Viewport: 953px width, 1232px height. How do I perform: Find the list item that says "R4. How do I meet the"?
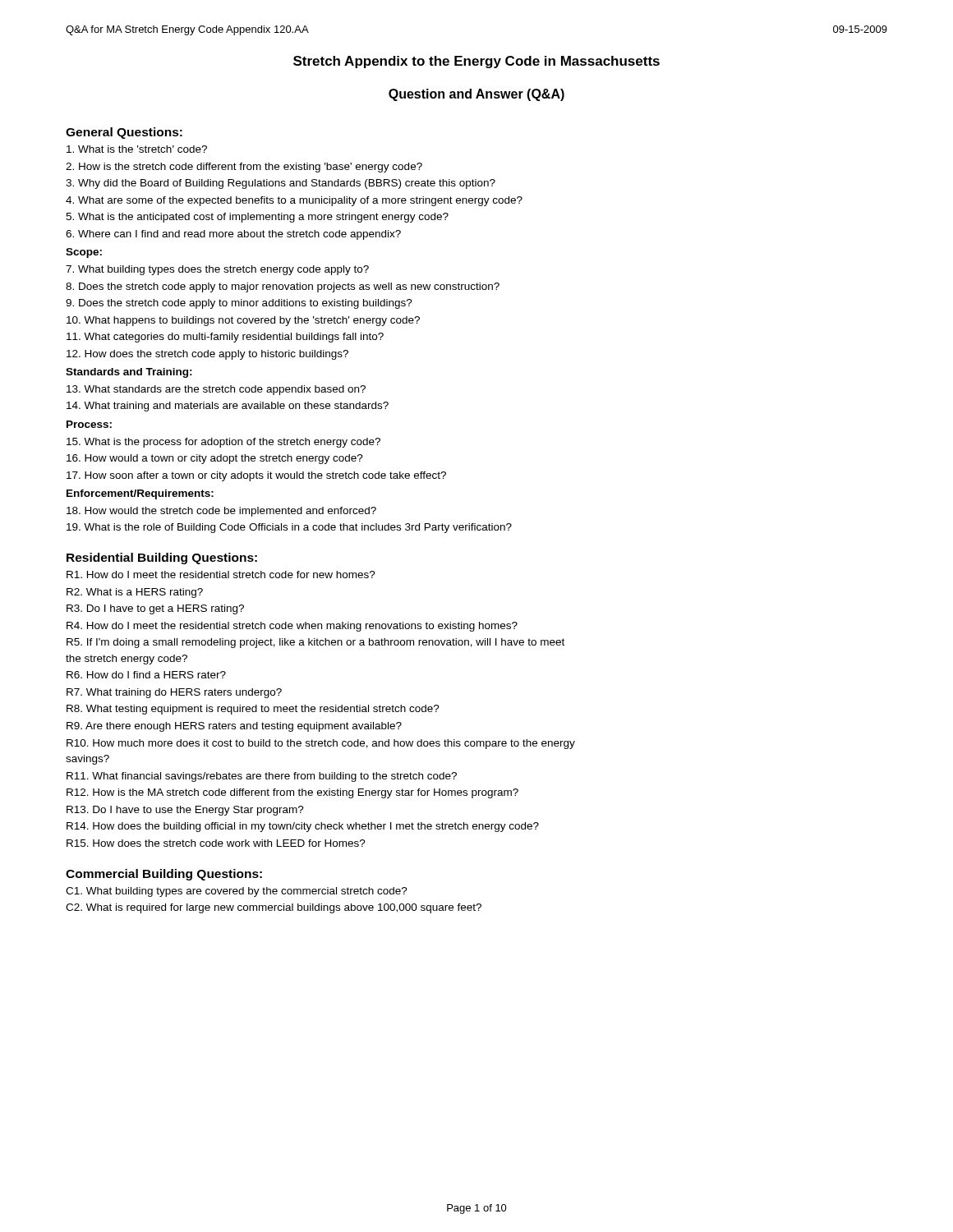pos(292,625)
